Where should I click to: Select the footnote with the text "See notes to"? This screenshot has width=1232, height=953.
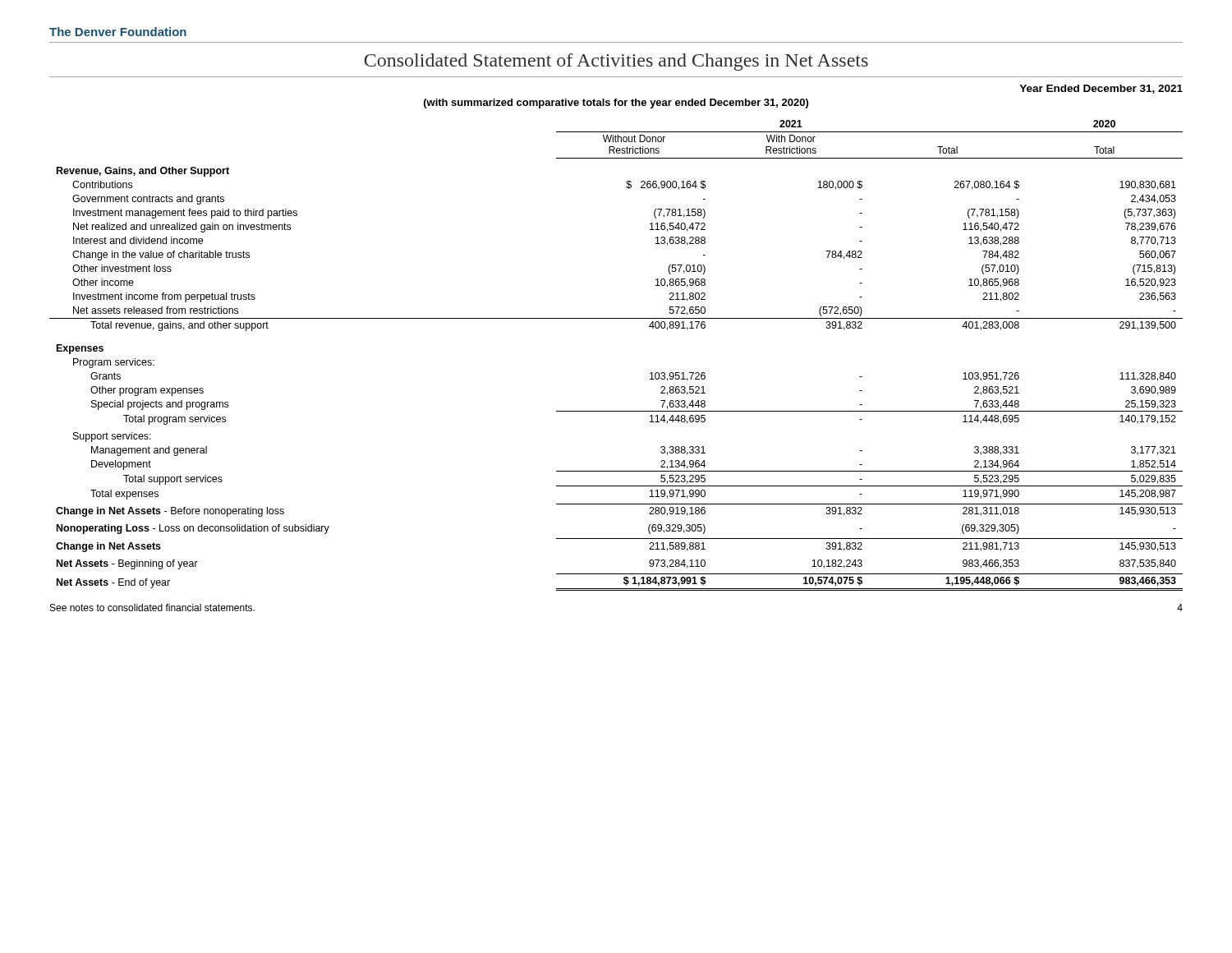152,608
